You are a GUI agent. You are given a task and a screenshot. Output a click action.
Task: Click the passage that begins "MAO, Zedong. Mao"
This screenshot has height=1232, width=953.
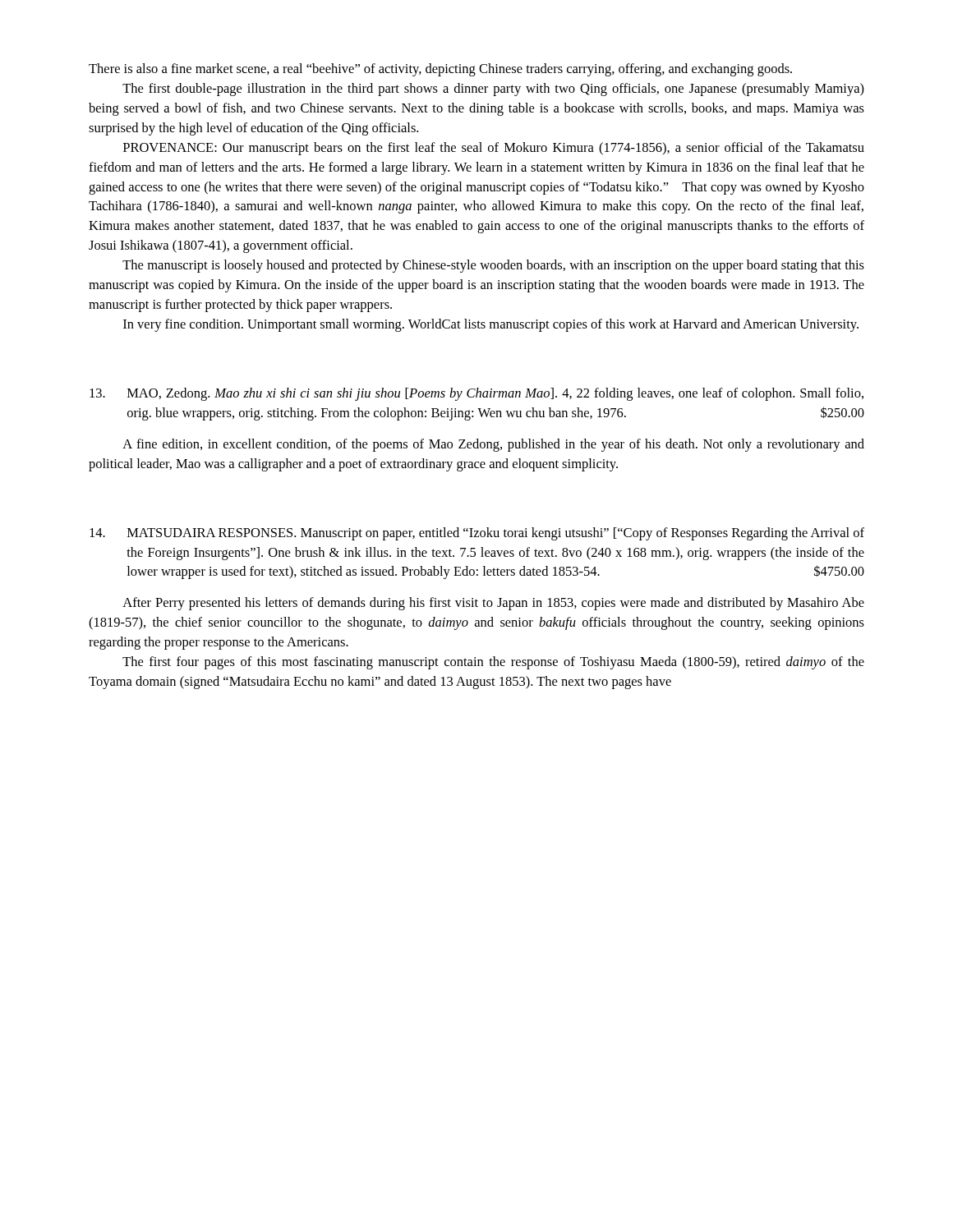click(476, 429)
